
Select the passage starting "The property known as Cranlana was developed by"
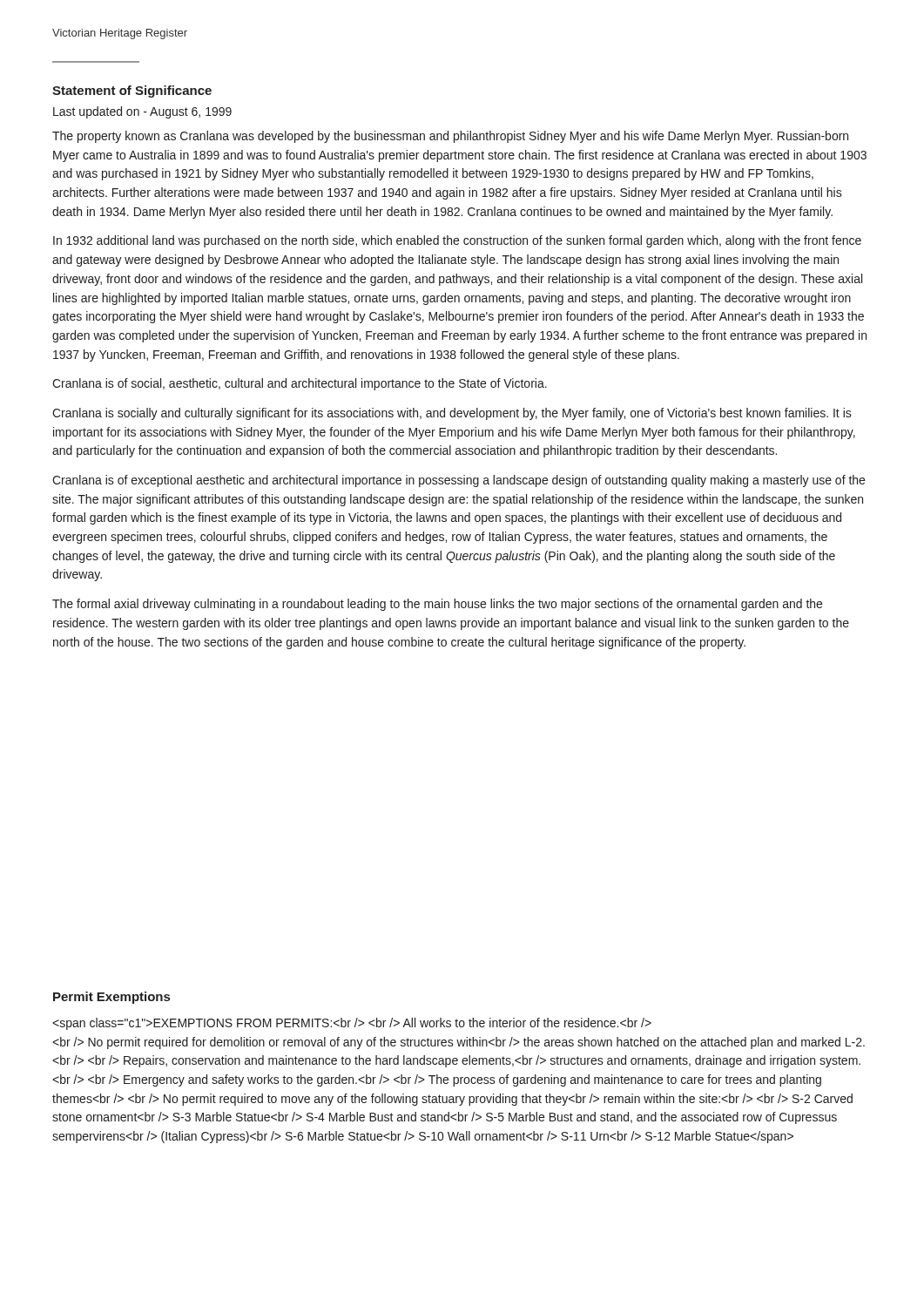(x=460, y=174)
